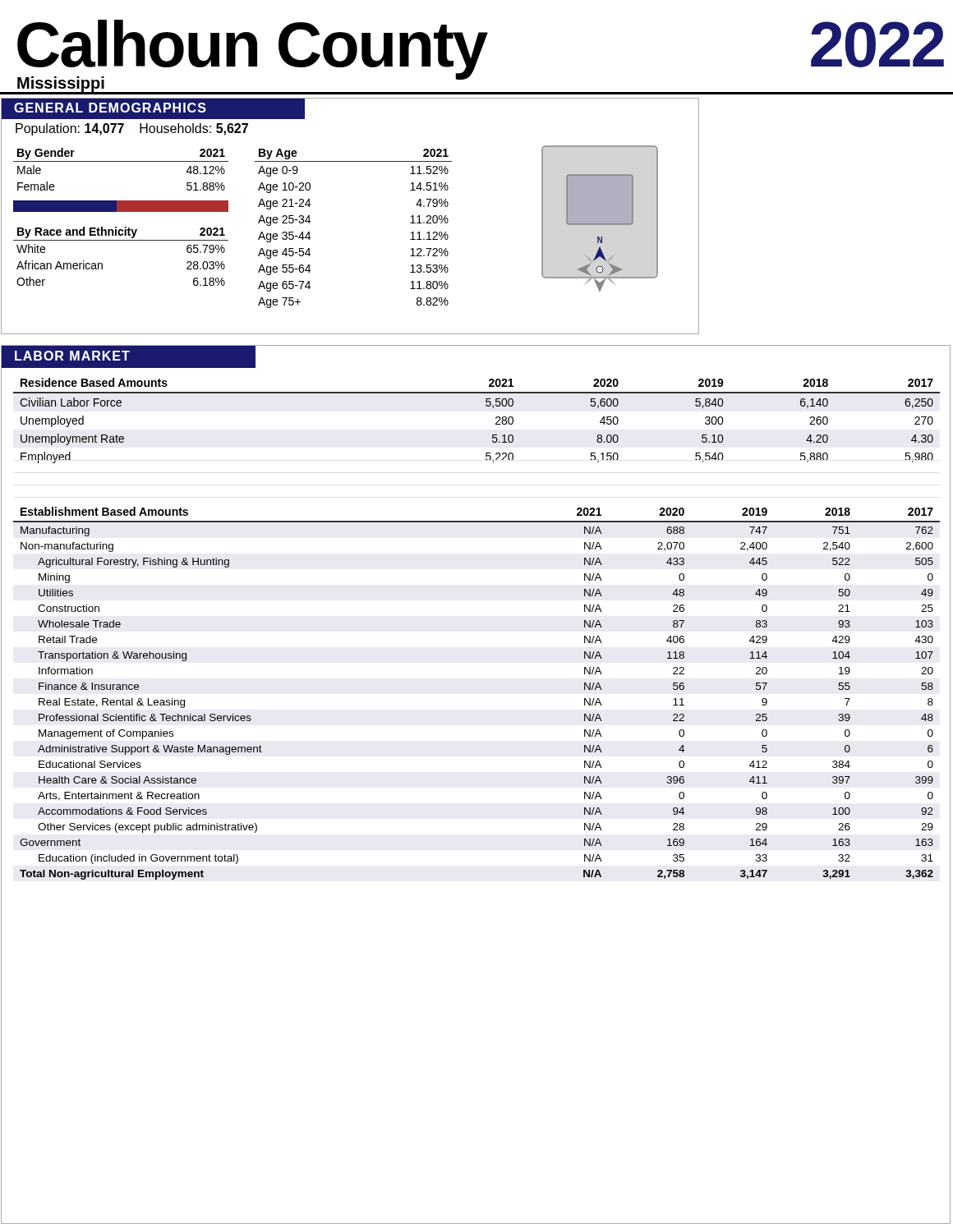The image size is (953, 1232).
Task: Find the table that mentions "By Gender"
Action: 121,170
